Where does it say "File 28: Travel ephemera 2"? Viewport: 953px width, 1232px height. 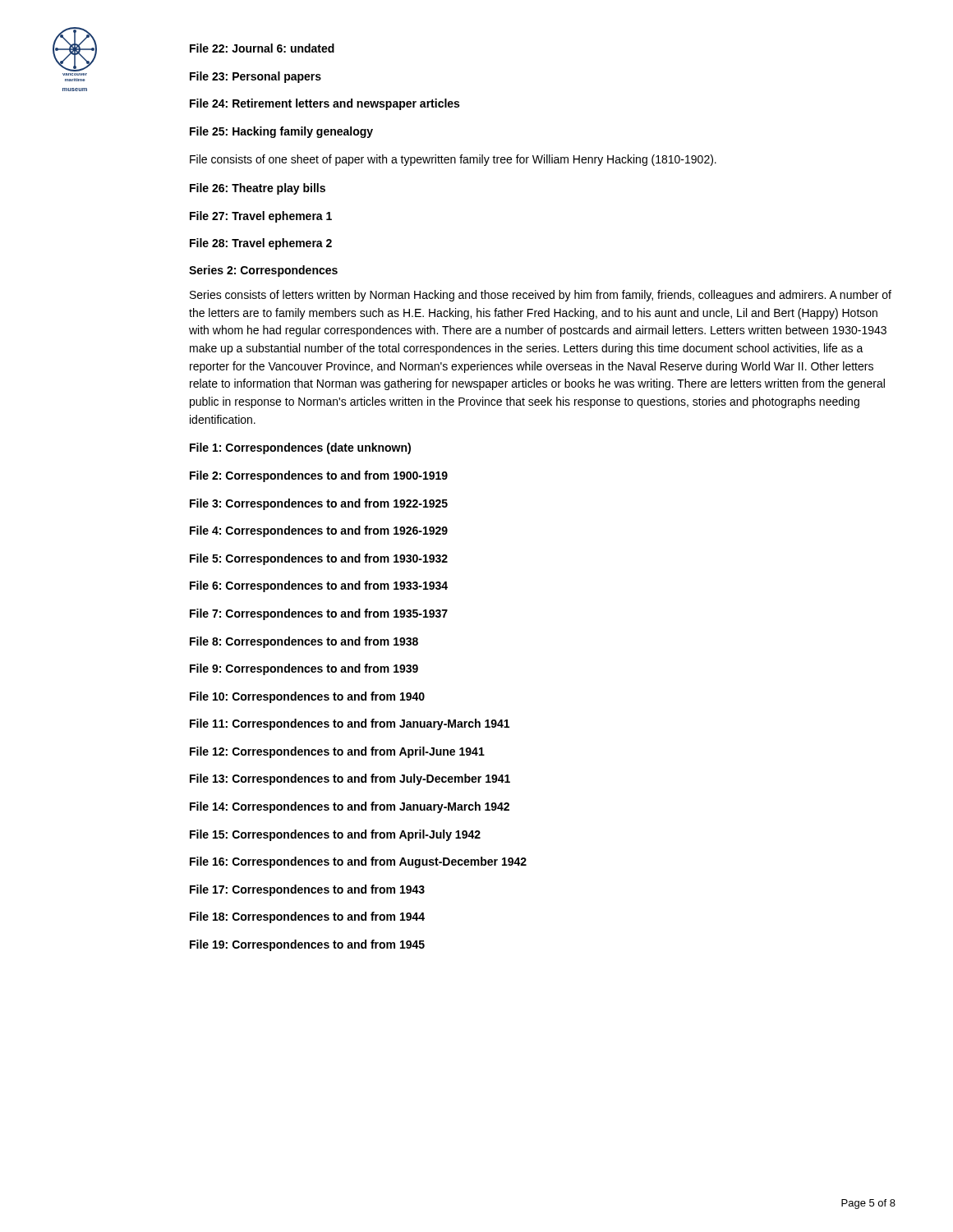261,243
